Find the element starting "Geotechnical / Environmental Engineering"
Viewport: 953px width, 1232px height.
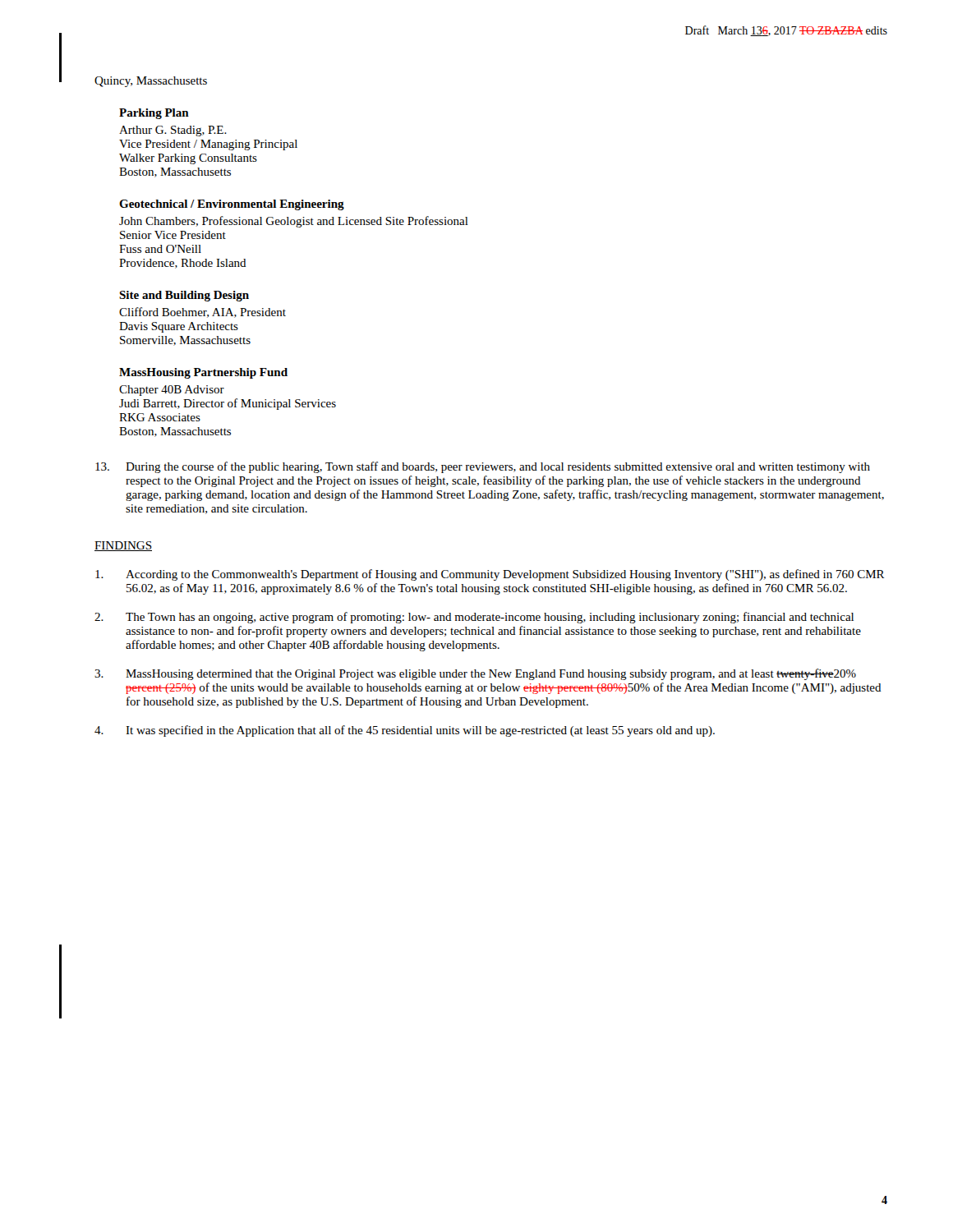click(231, 204)
